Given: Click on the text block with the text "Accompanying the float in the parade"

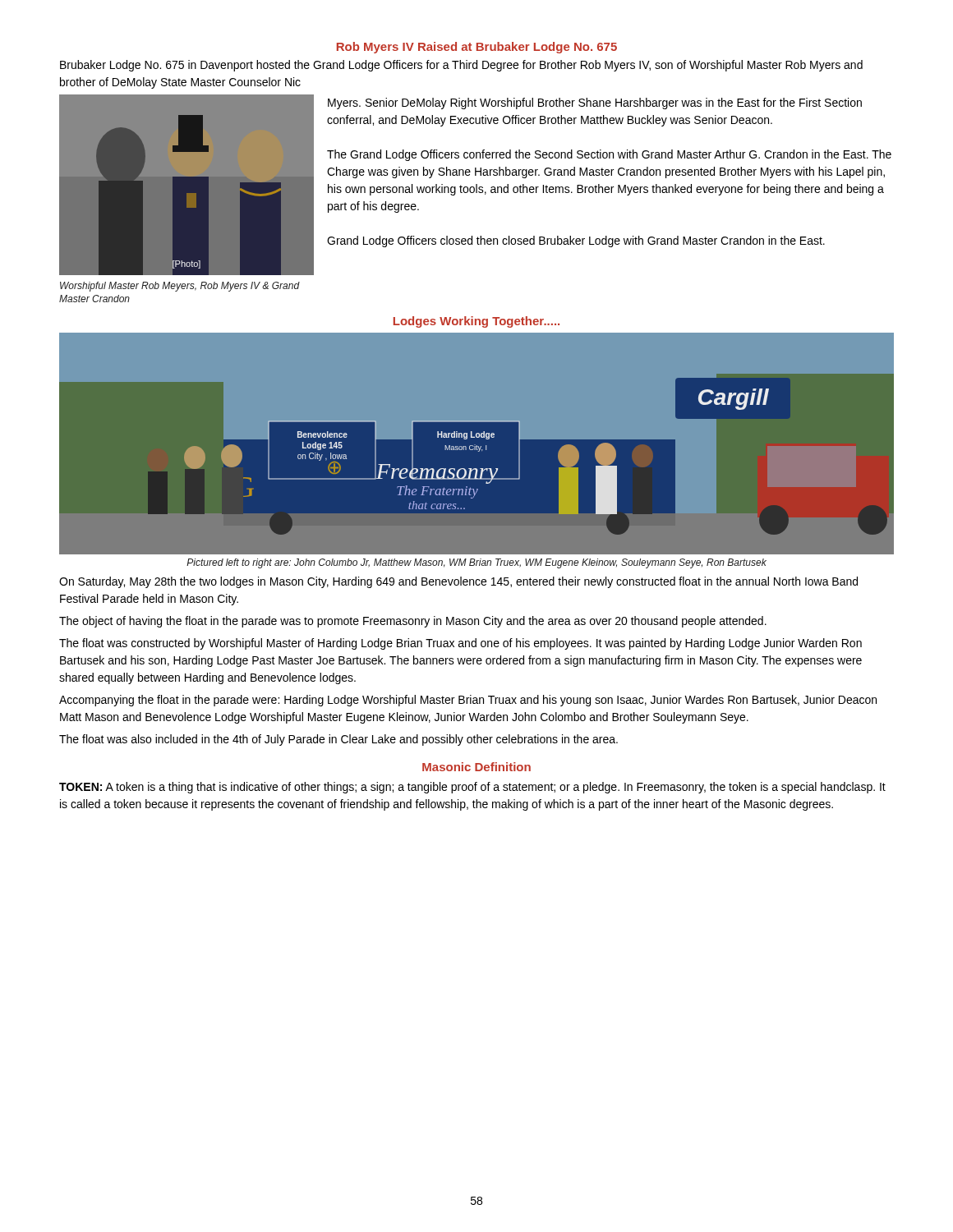Looking at the screenshot, I should [468, 709].
